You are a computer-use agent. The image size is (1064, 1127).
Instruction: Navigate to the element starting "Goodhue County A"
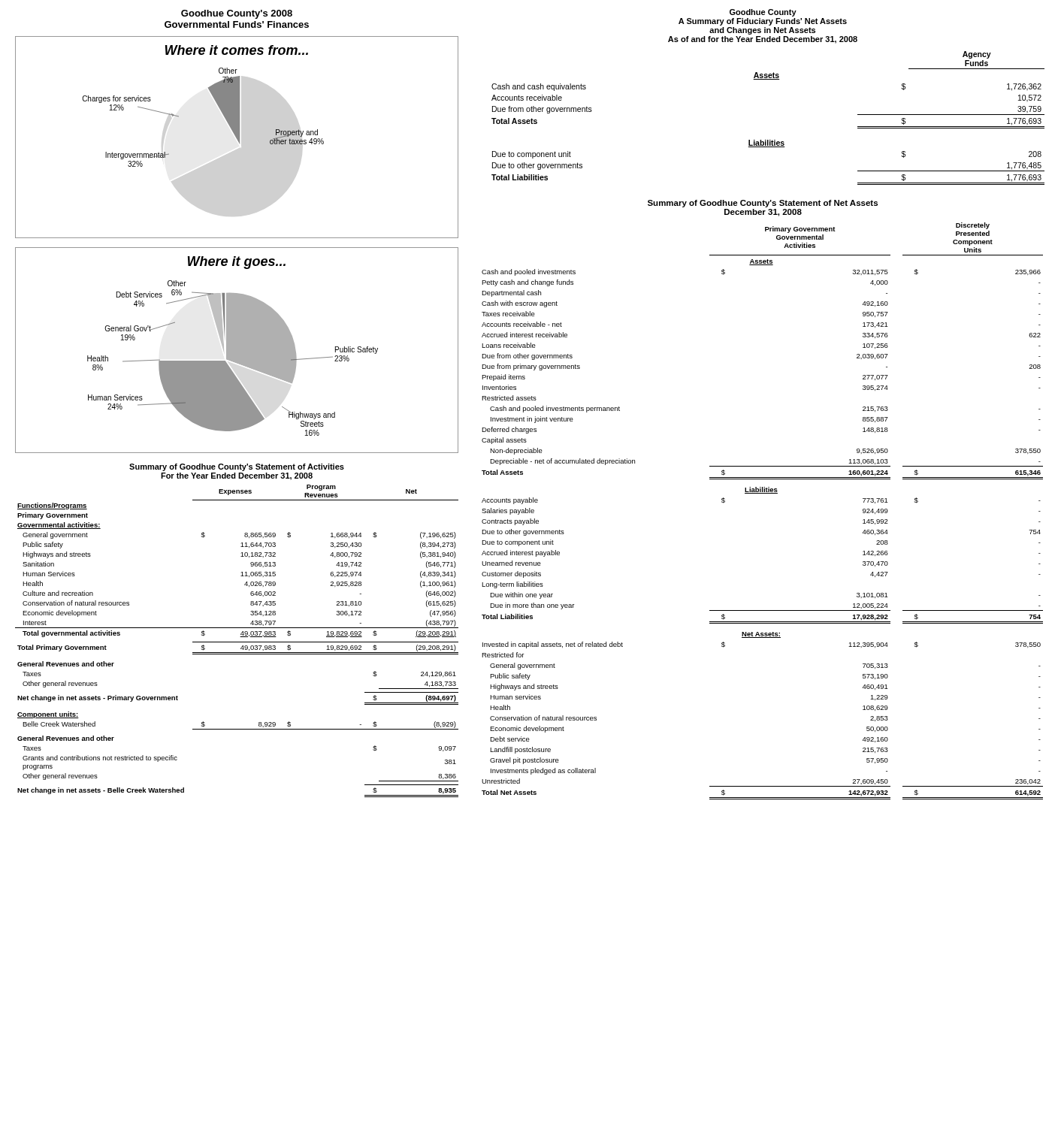(763, 26)
